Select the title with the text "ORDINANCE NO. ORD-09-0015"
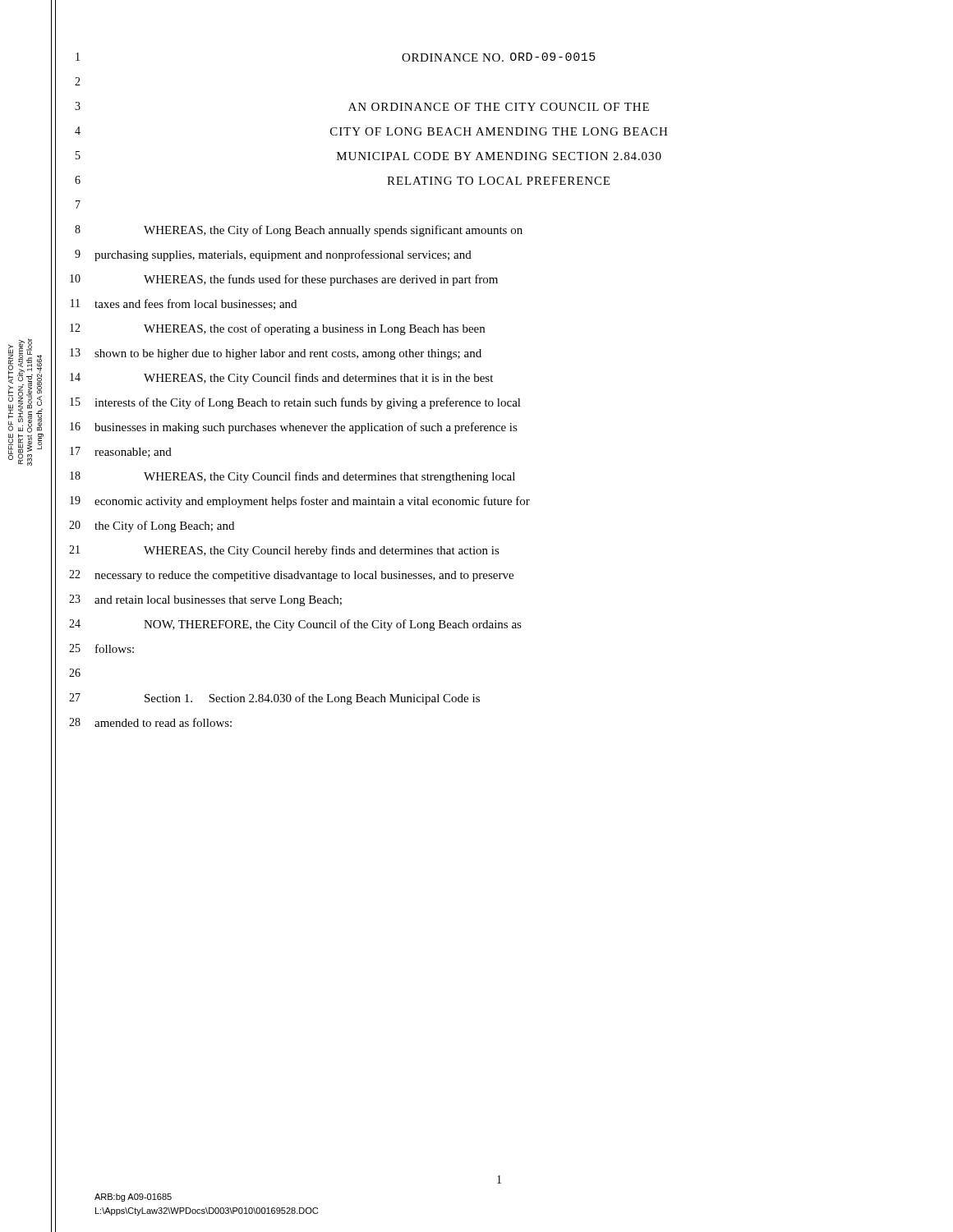Viewport: 953px width, 1232px height. point(499,57)
